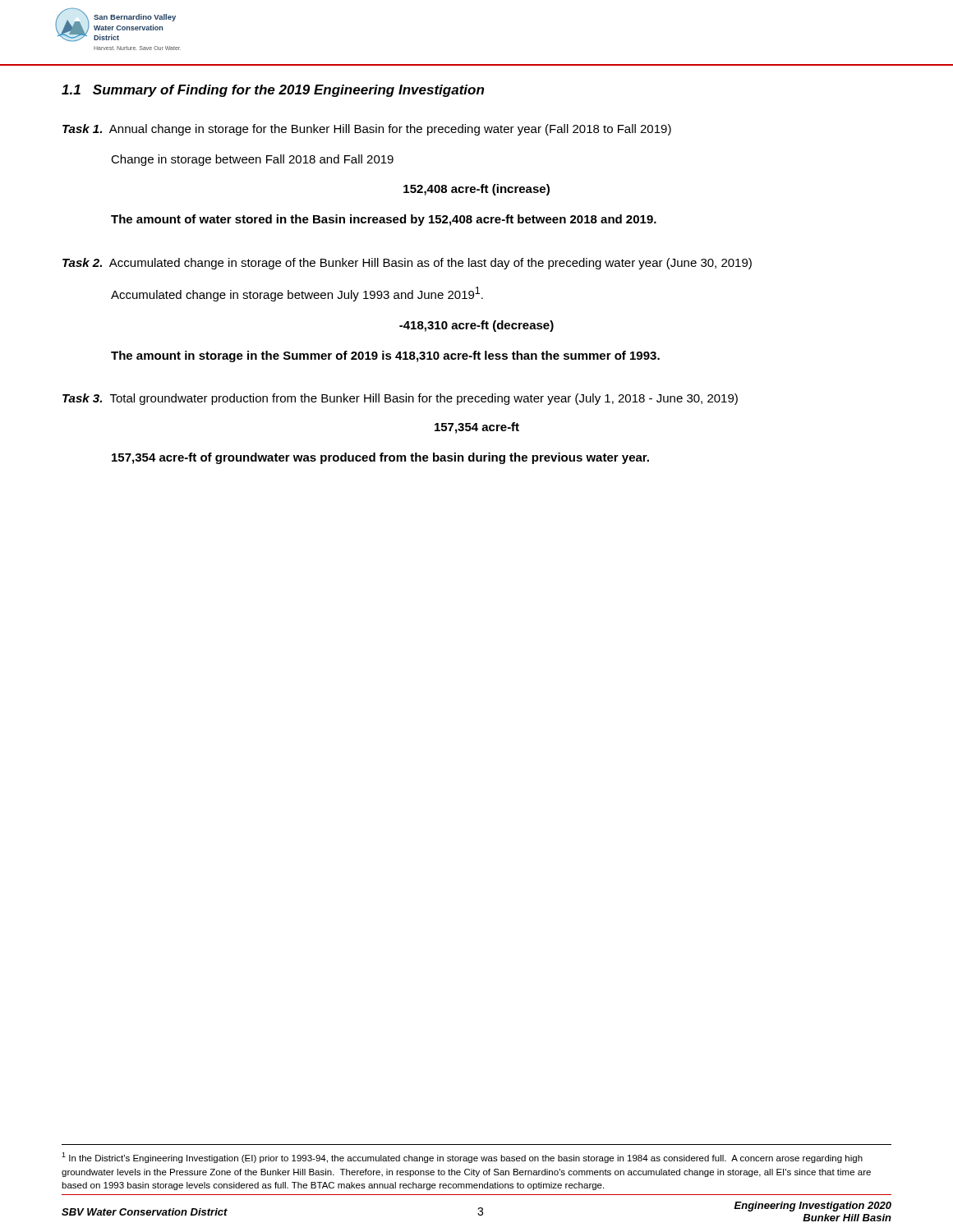Image resolution: width=953 pixels, height=1232 pixels.
Task: Navigate to the region starting "The amount of"
Action: (384, 219)
